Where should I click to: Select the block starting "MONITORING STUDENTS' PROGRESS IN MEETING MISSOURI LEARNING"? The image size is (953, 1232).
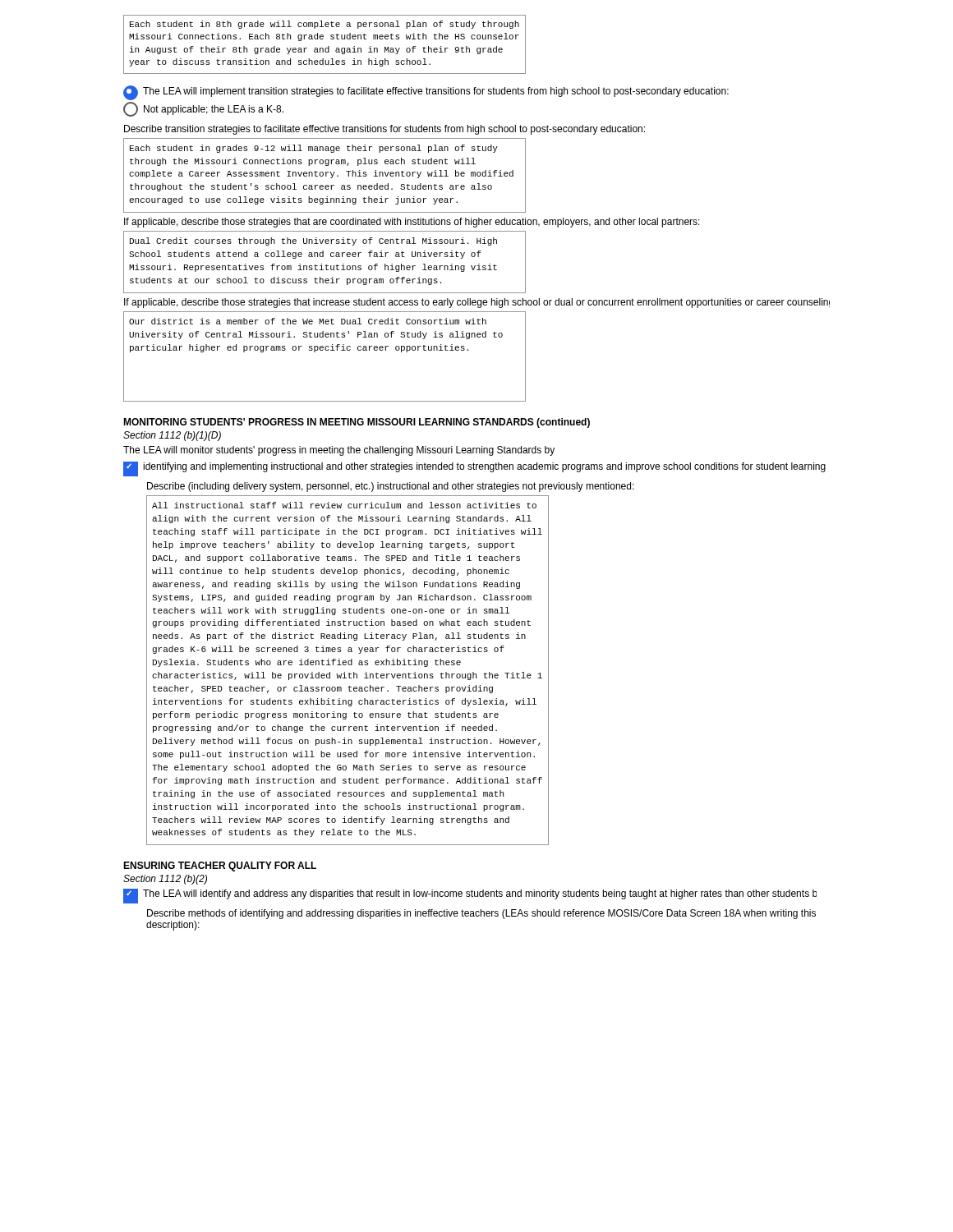click(x=357, y=422)
